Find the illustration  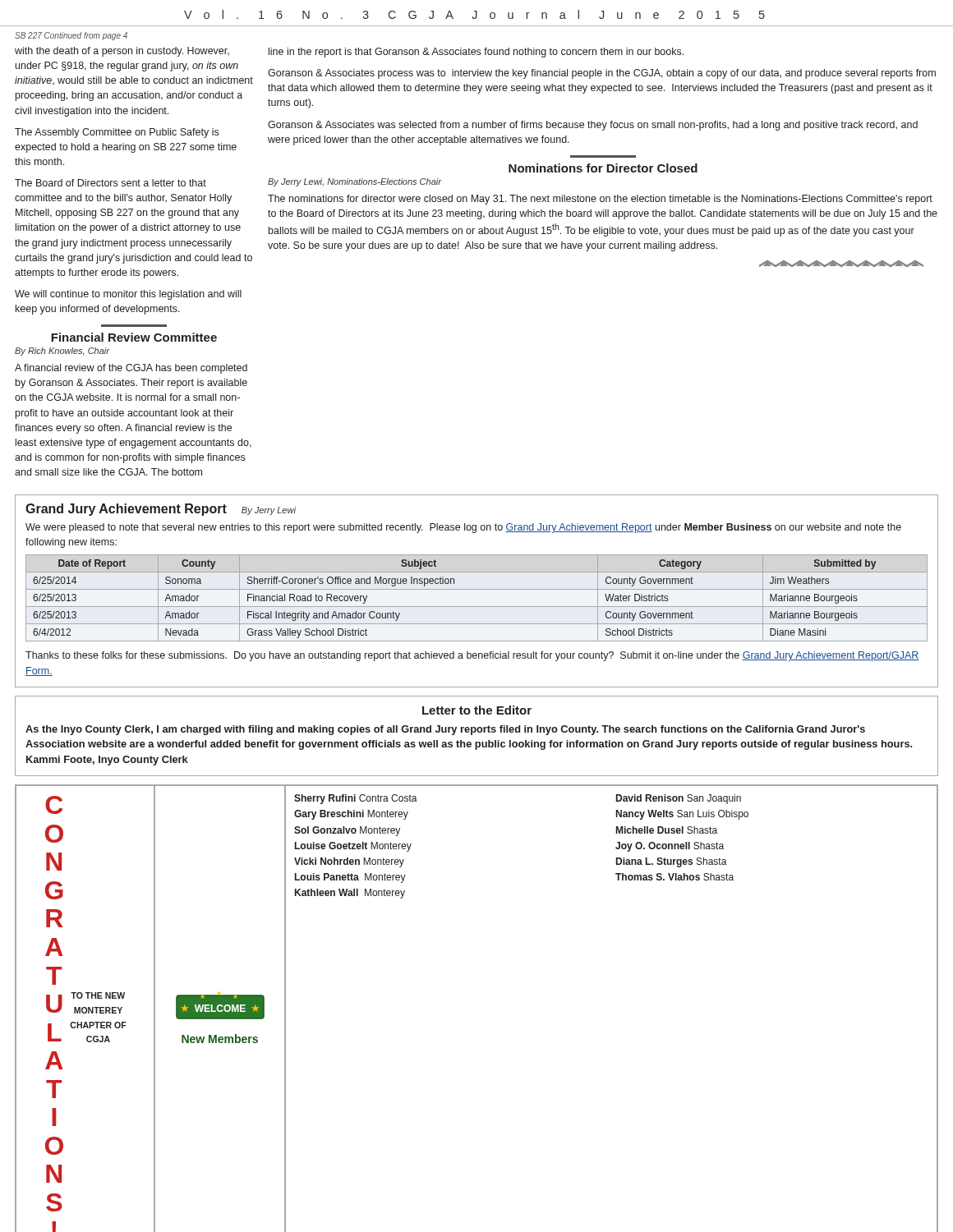point(221,1008)
